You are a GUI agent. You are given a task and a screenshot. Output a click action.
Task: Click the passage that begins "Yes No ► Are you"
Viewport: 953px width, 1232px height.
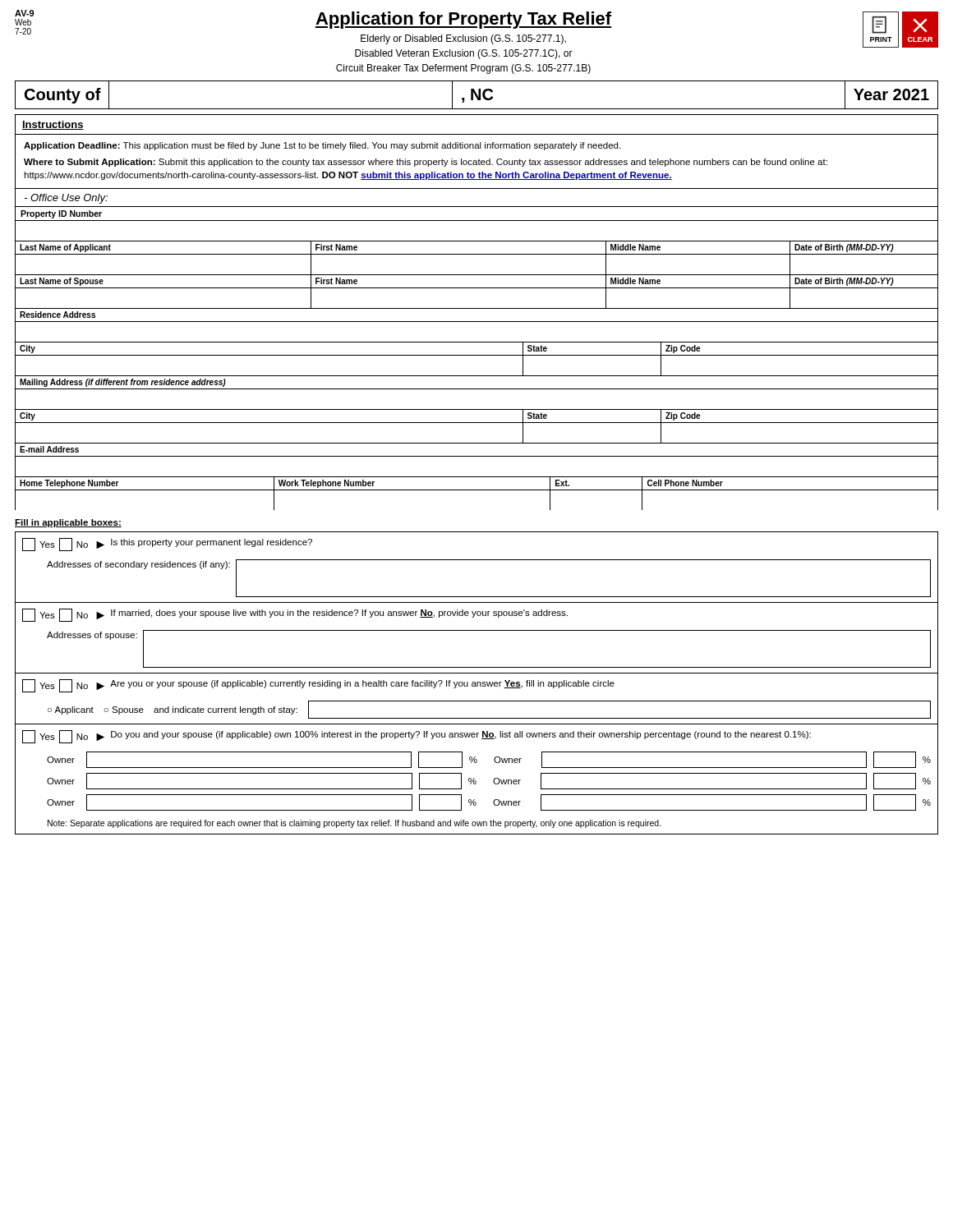[x=476, y=699]
